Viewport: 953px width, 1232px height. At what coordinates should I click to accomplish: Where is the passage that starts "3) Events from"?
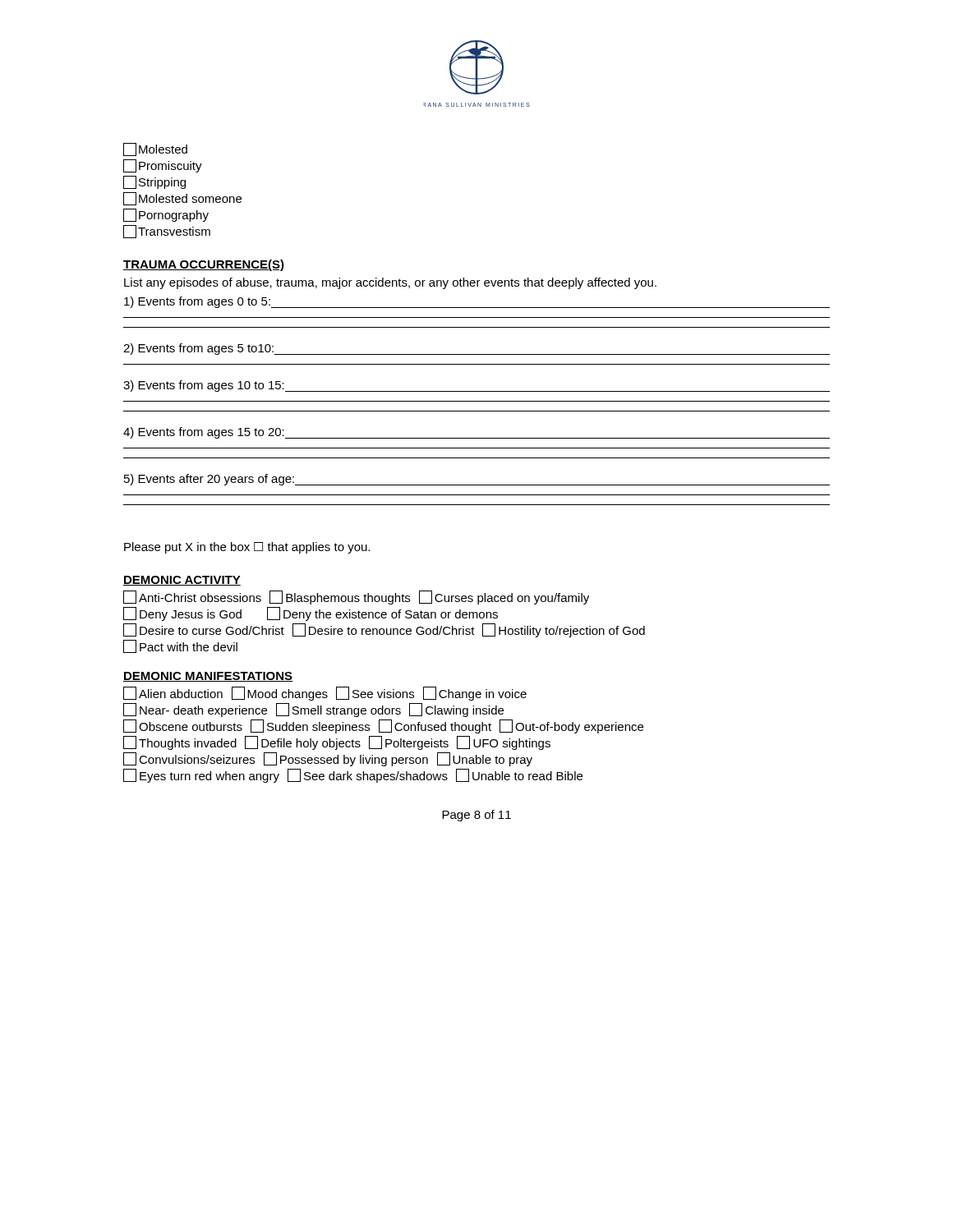point(476,394)
